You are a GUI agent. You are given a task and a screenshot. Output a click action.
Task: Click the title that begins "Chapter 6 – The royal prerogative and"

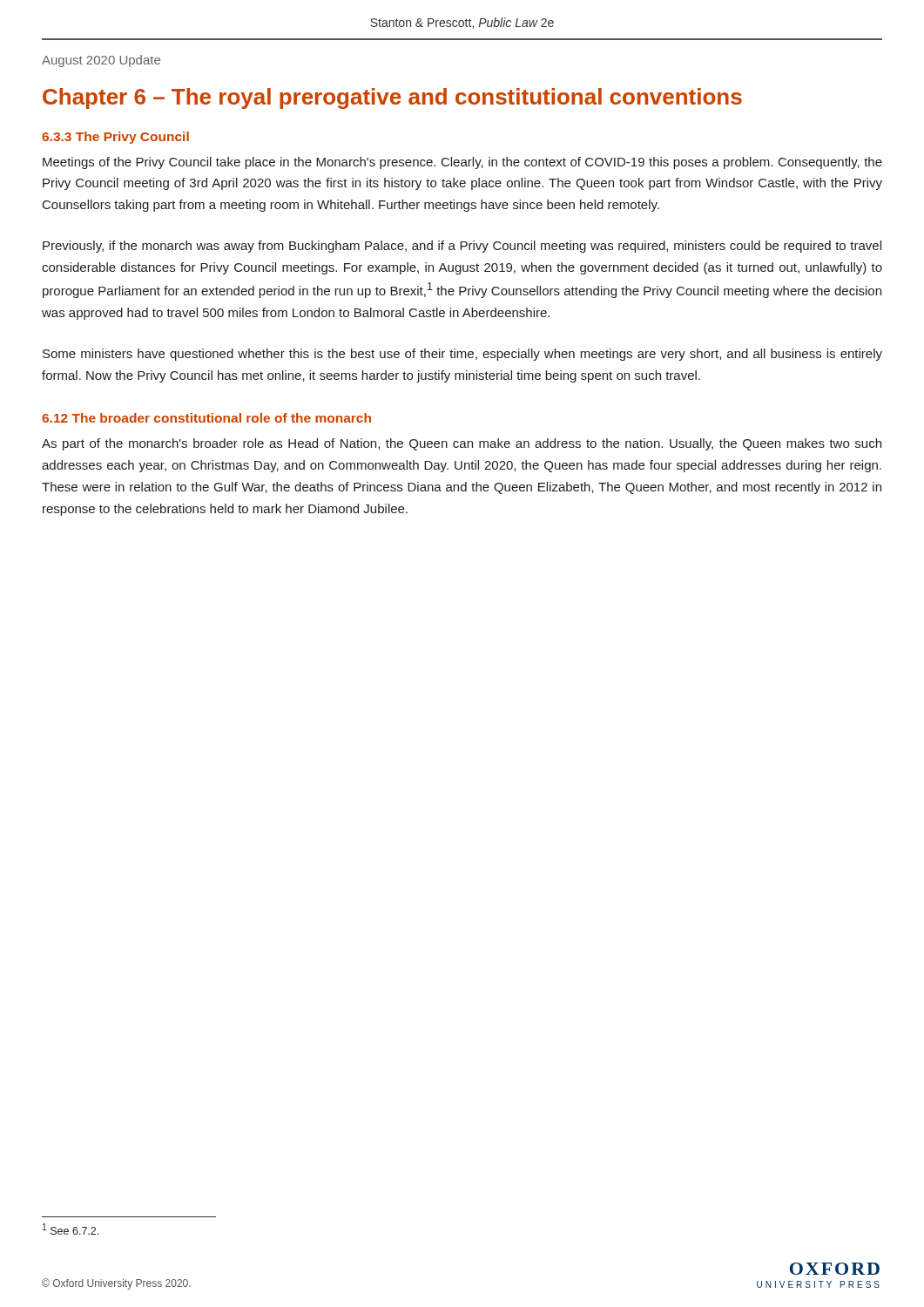[x=392, y=97]
